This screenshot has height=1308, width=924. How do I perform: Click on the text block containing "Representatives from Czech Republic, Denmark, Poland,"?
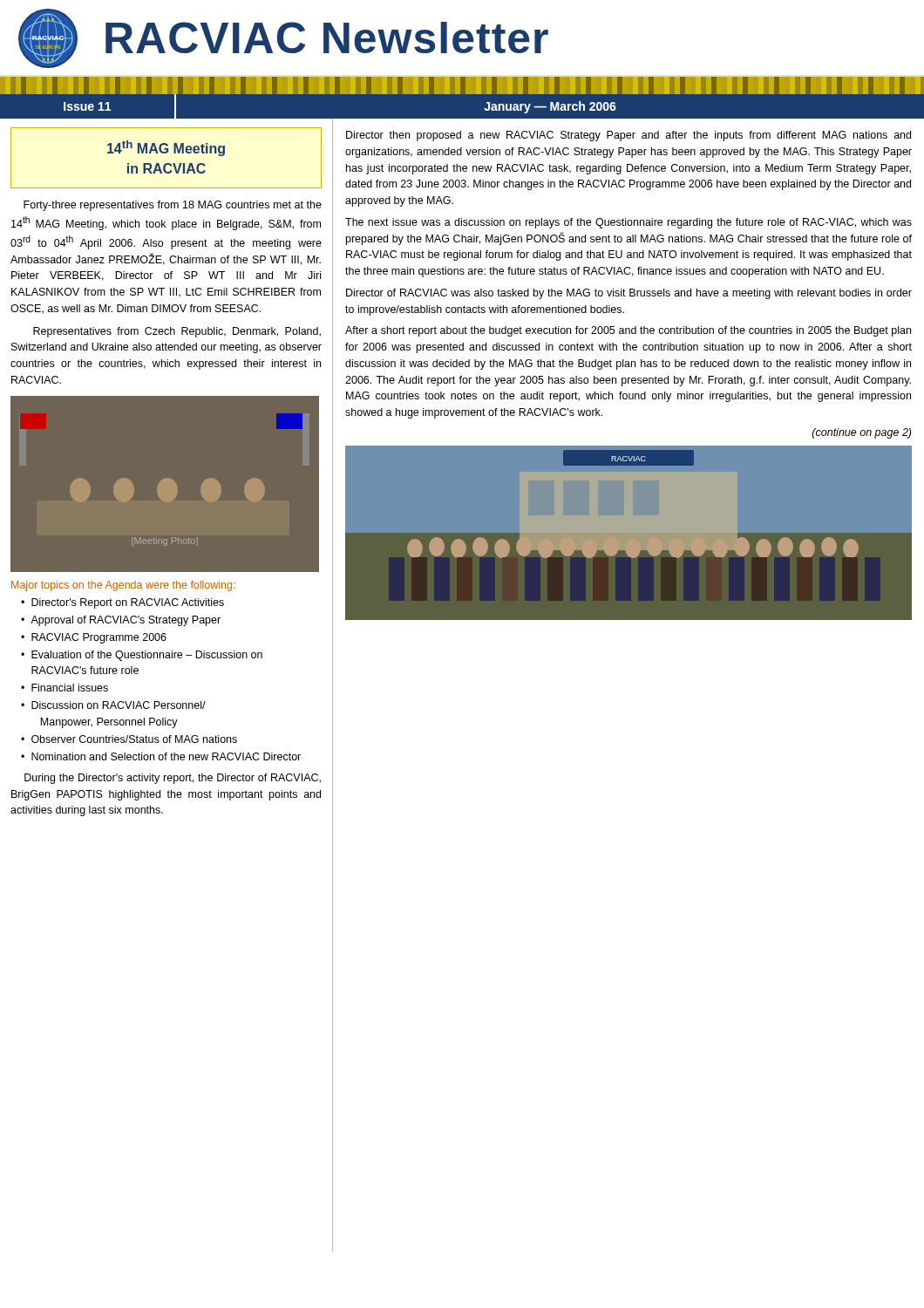click(x=166, y=356)
